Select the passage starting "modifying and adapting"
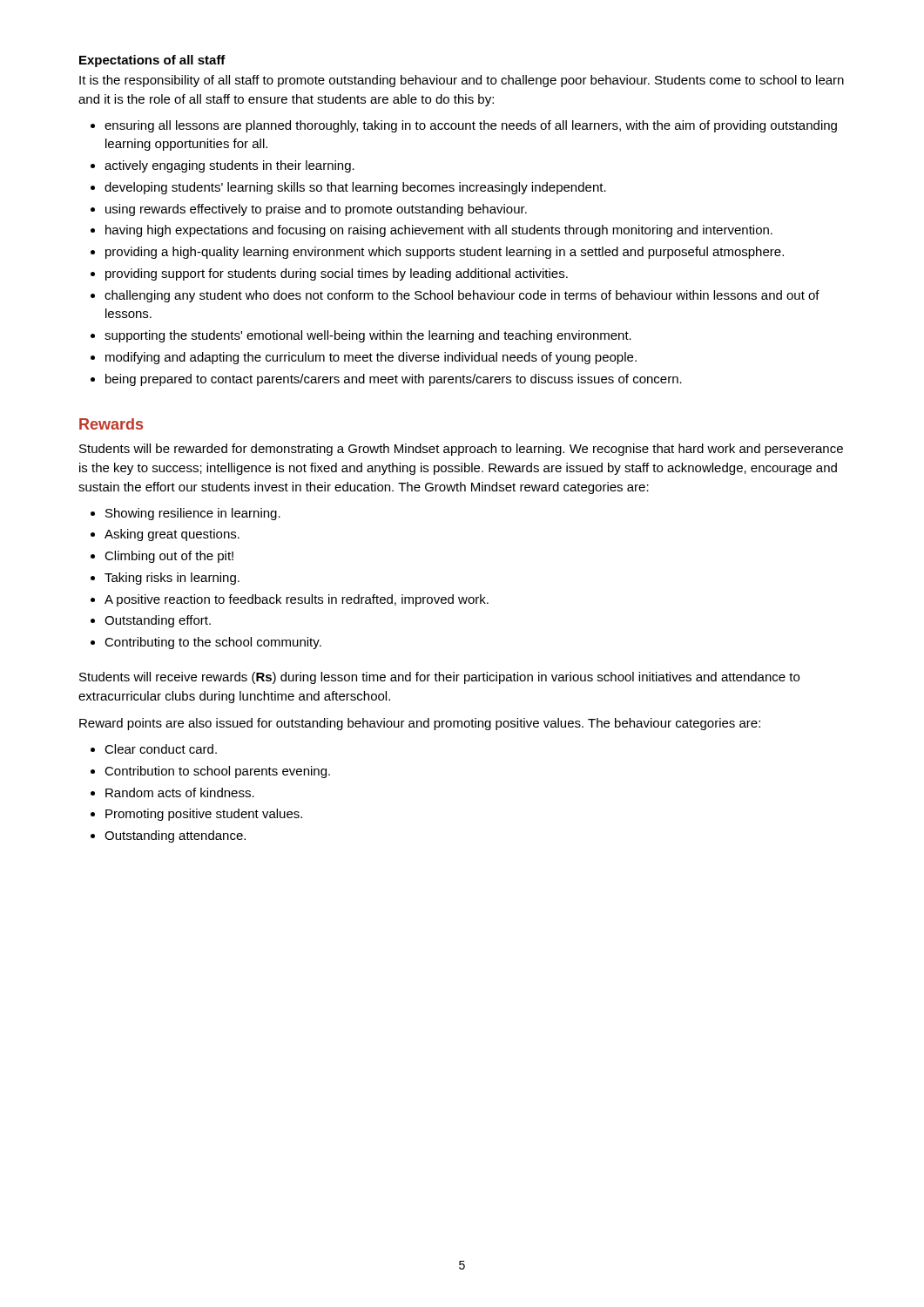The image size is (924, 1307). coord(371,357)
